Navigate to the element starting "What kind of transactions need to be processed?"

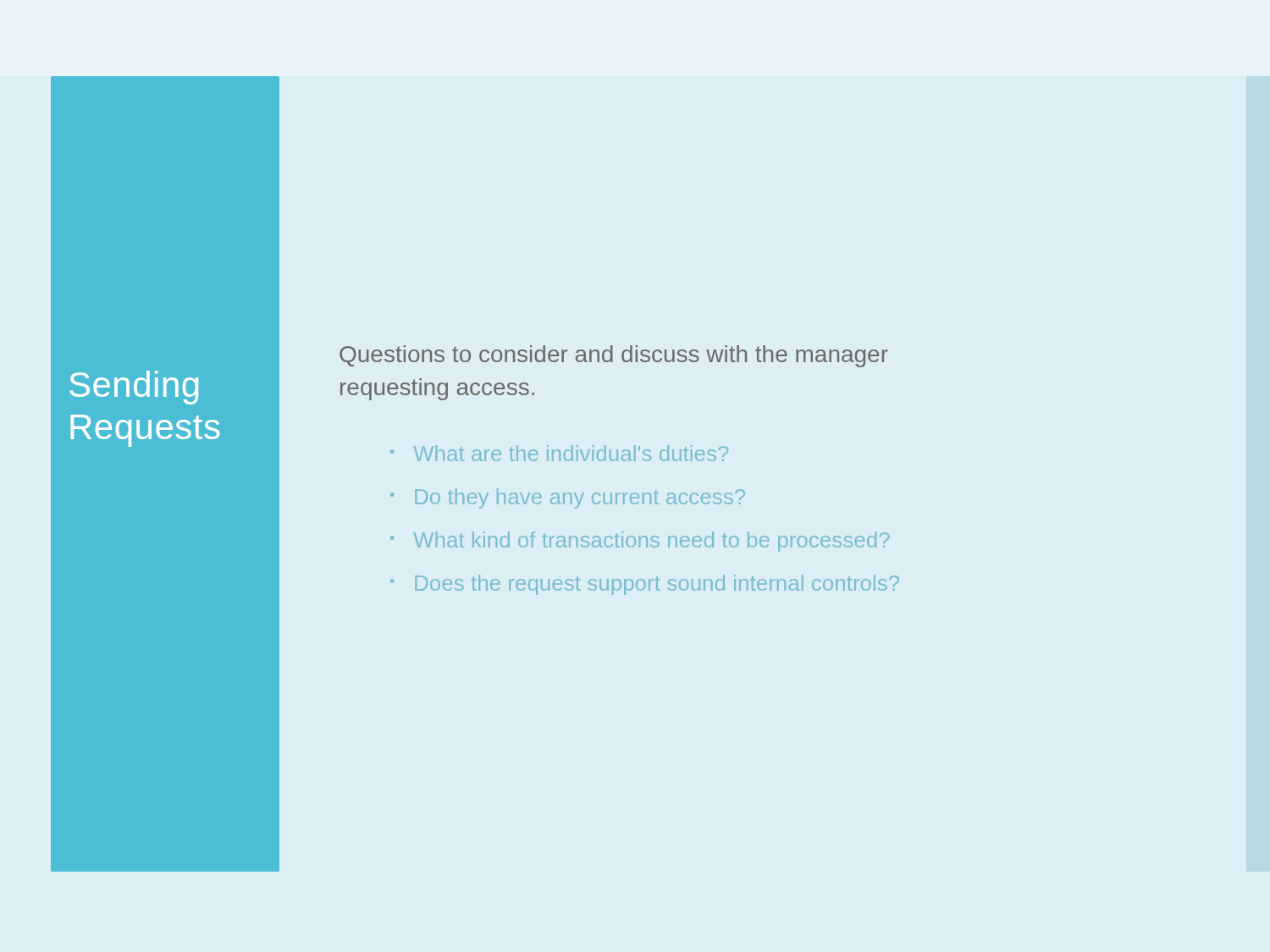click(652, 540)
